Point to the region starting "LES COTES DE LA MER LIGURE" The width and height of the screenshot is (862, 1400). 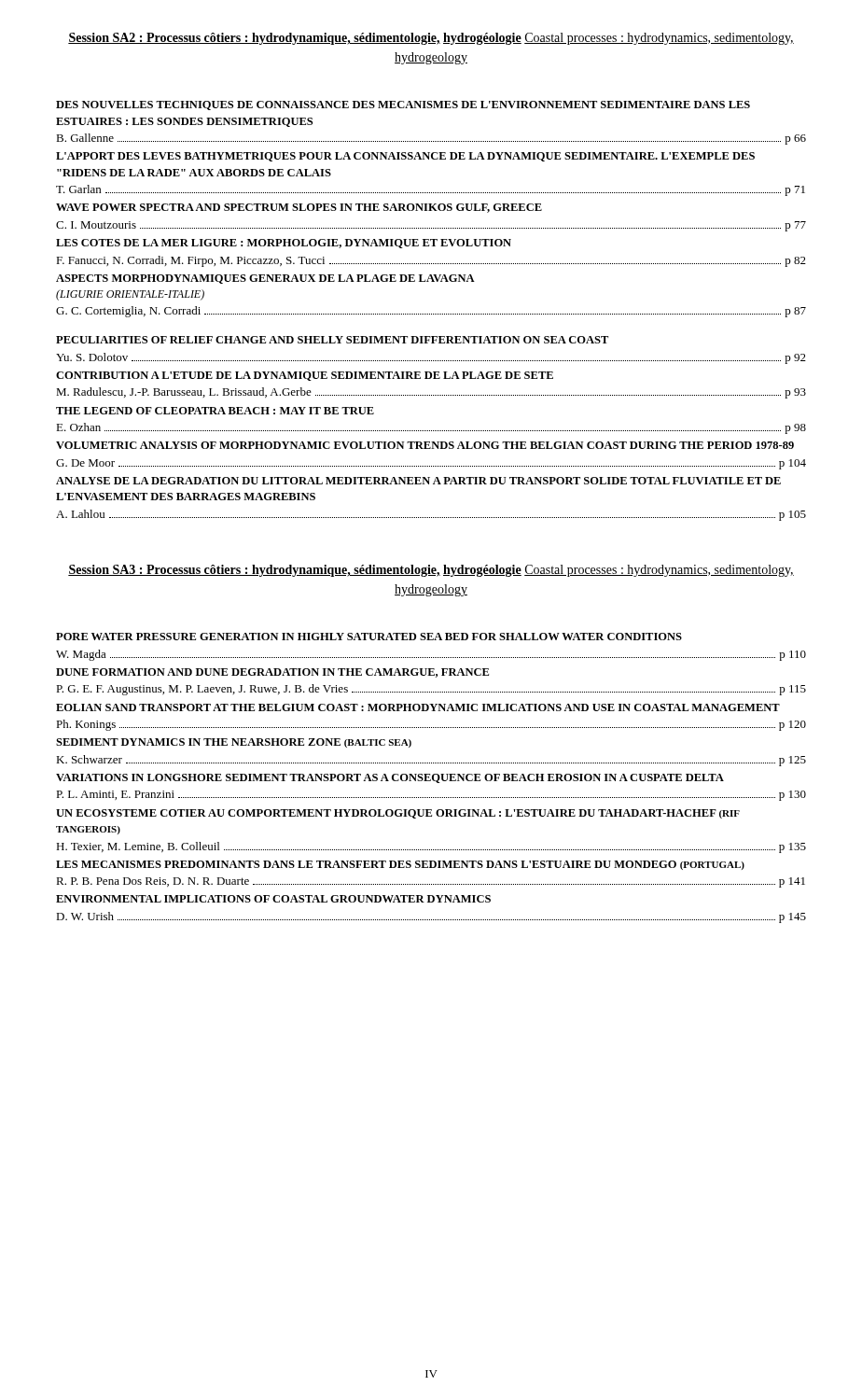(431, 252)
